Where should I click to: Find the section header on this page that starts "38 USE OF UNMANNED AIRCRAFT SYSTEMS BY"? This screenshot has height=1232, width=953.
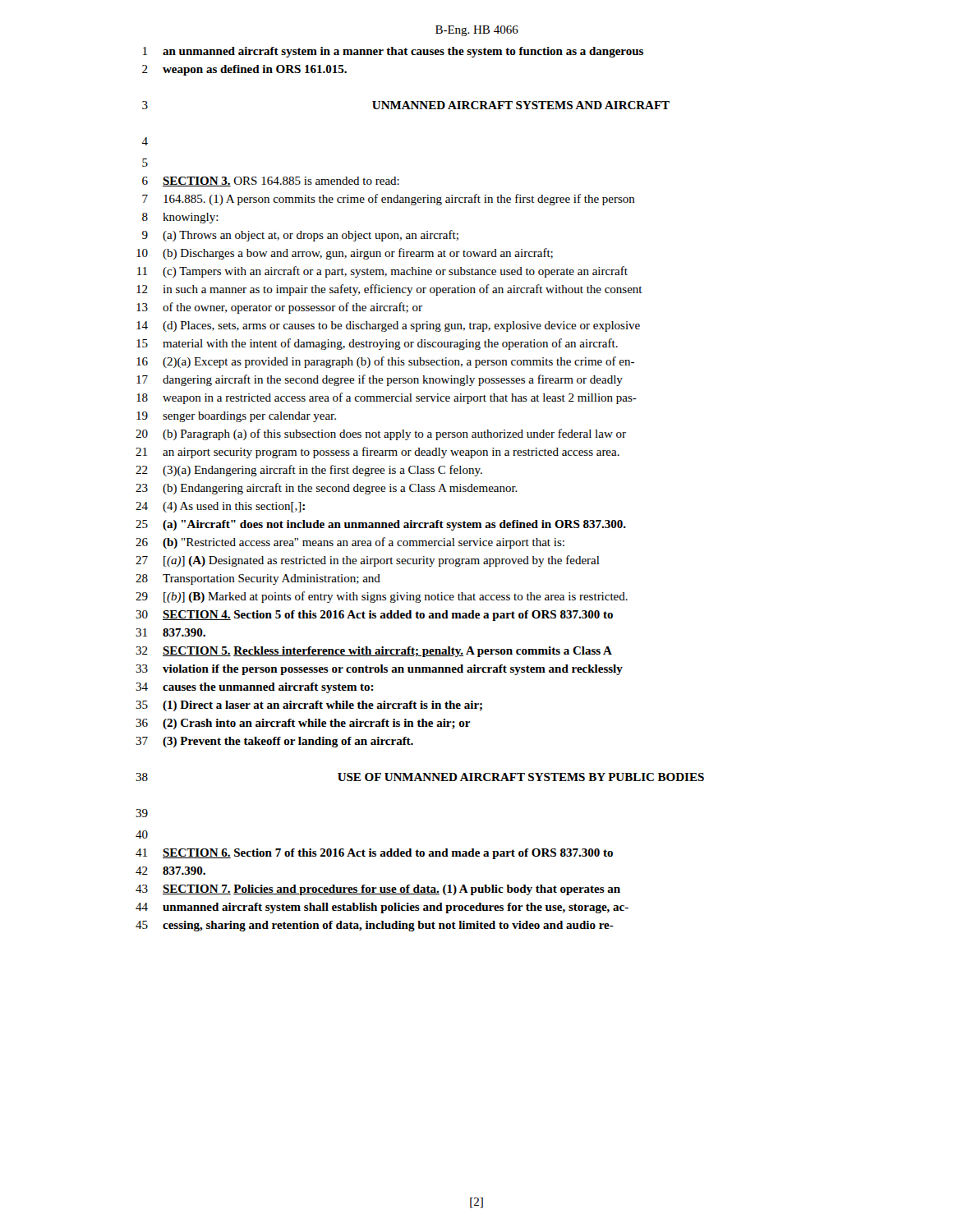pyautogui.click(x=489, y=777)
